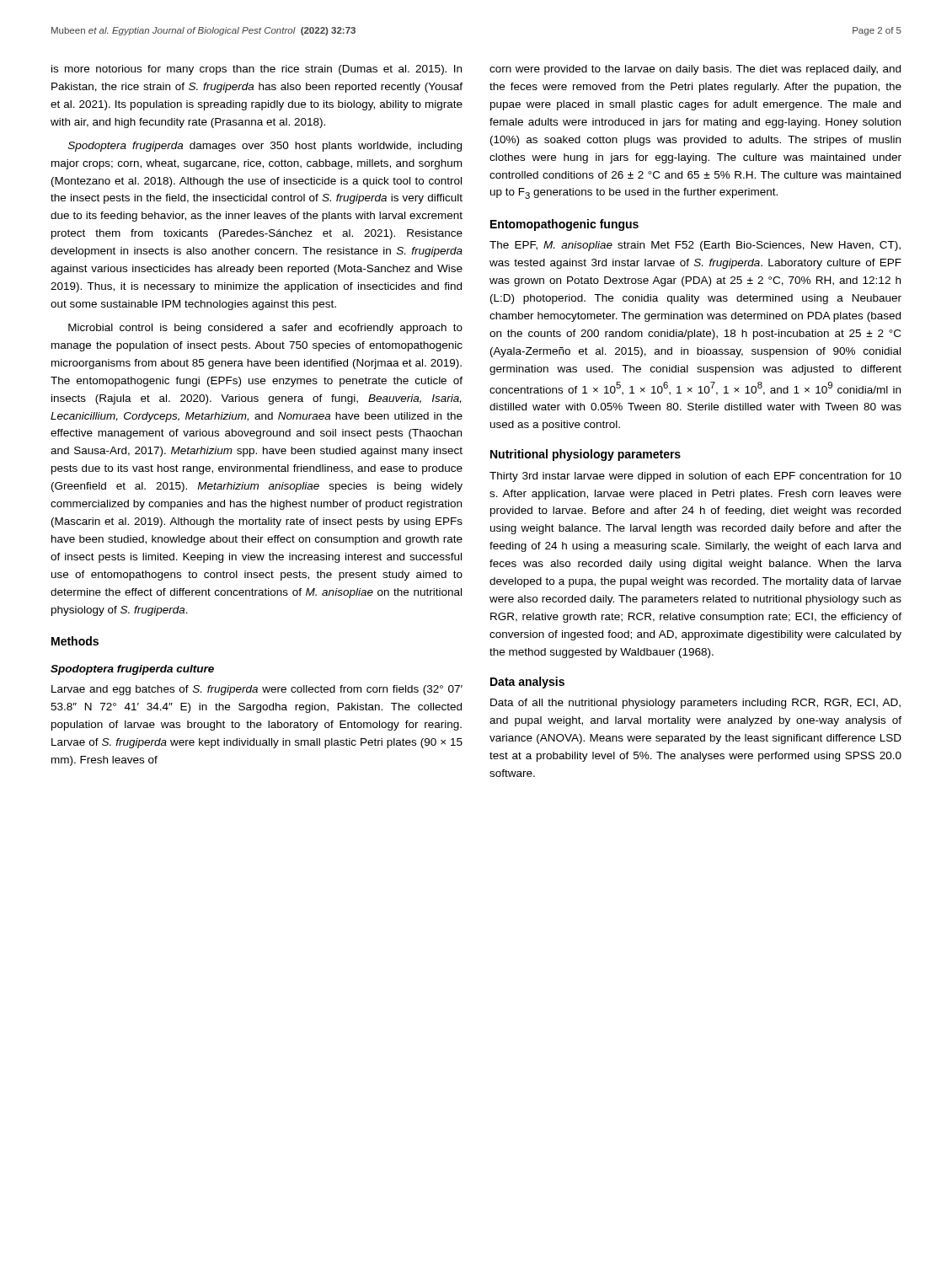
Task: Select the section header that says "Entomopathogenic fungus"
Action: tap(564, 224)
